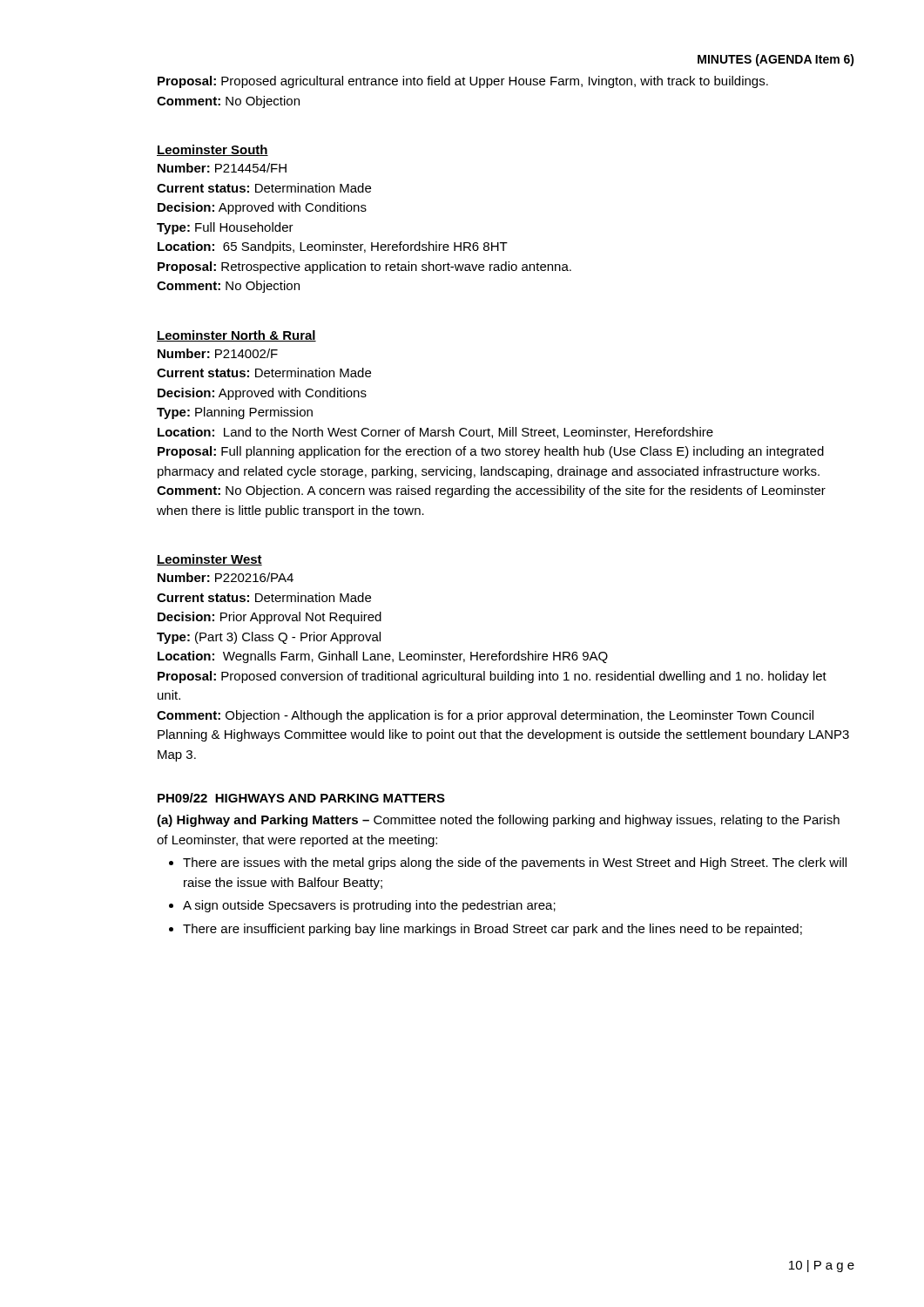924x1307 pixels.
Task: Select the text block that reads "(a) Highway and Parking Matters – Committee"
Action: tap(498, 829)
